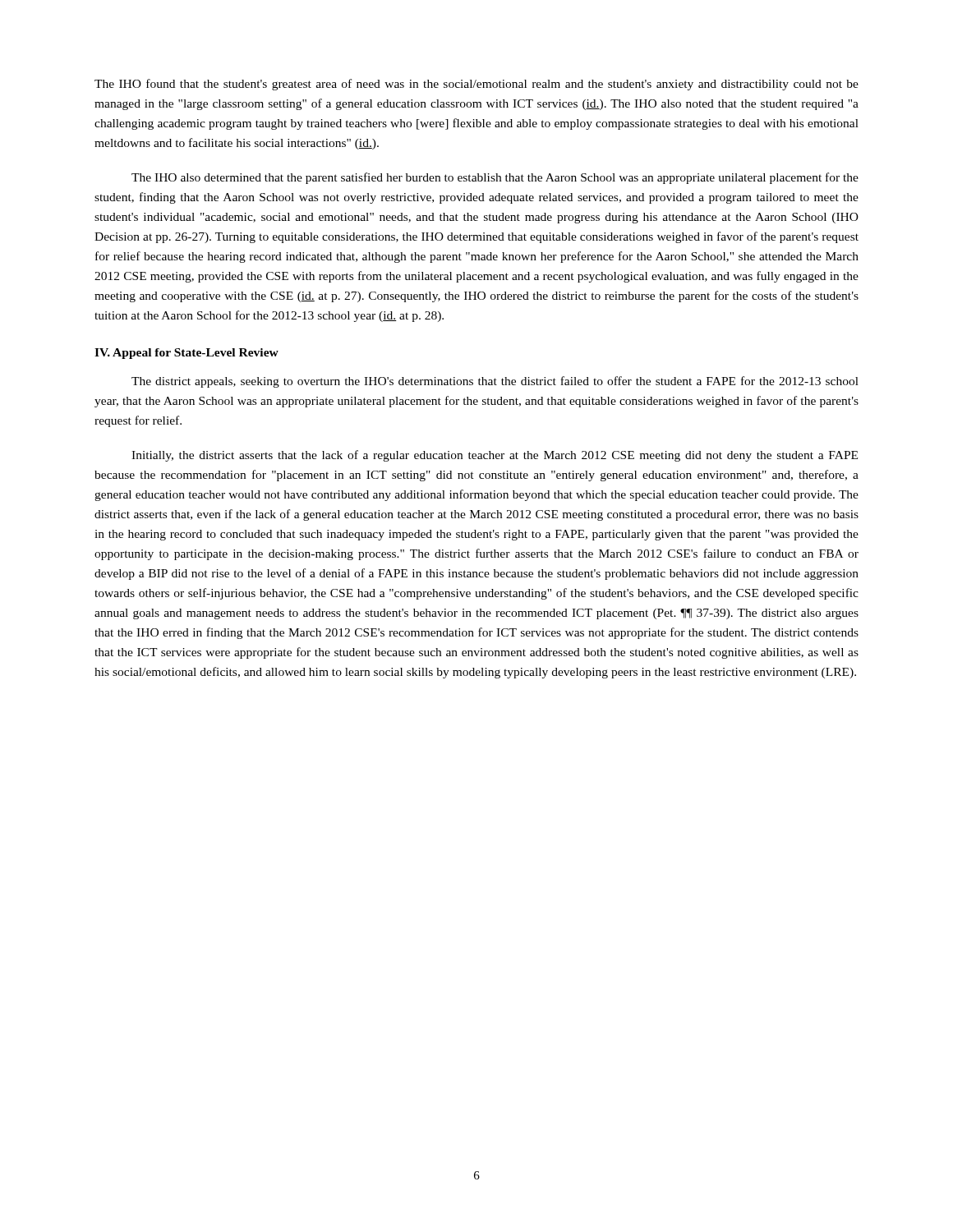Click on the text starting "IV. Appeal for State-Level Review"
Screen dimensions: 1232x953
pos(186,352)
